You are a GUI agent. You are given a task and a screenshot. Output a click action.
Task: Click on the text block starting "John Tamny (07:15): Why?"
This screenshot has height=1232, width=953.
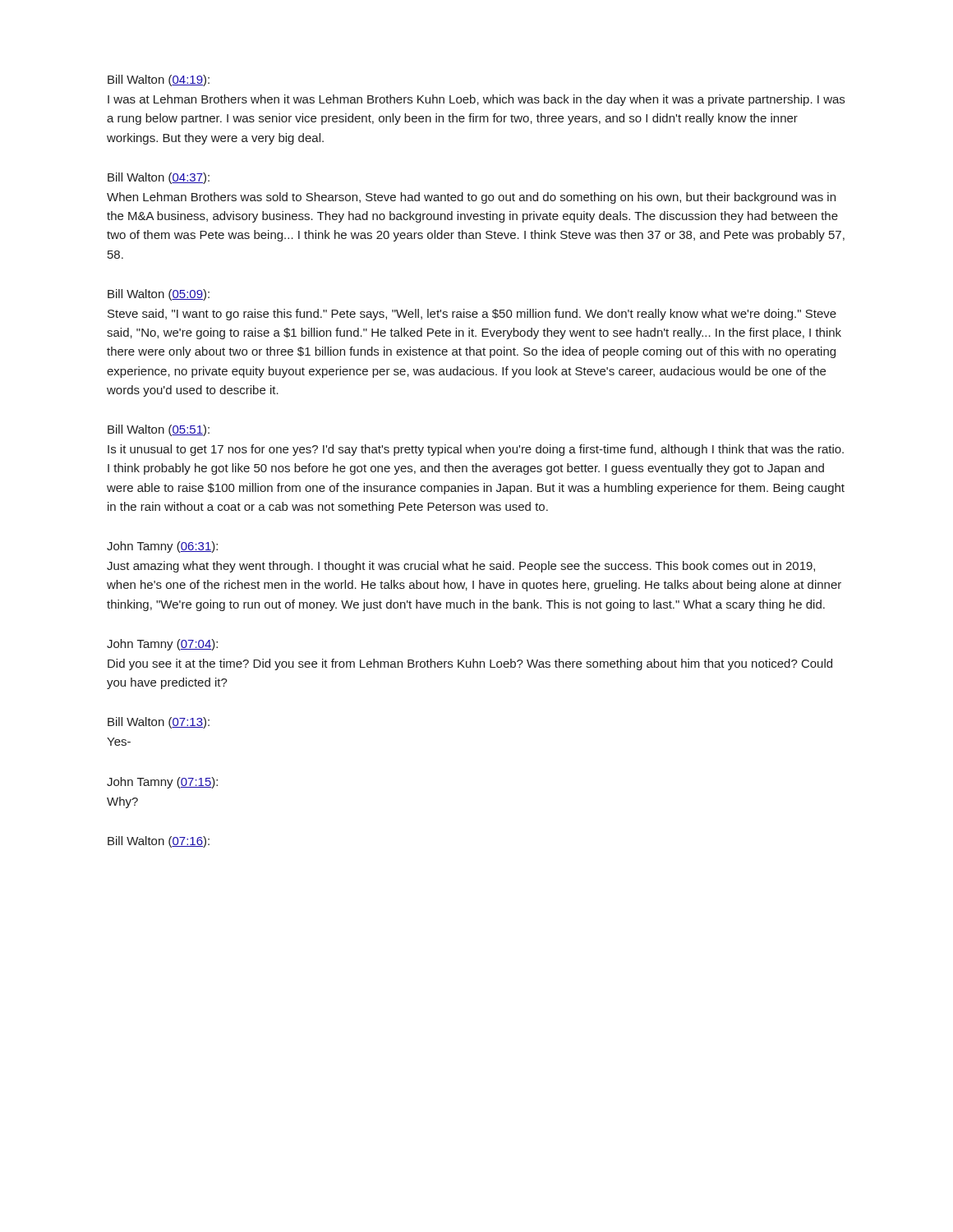click(162, 783)
